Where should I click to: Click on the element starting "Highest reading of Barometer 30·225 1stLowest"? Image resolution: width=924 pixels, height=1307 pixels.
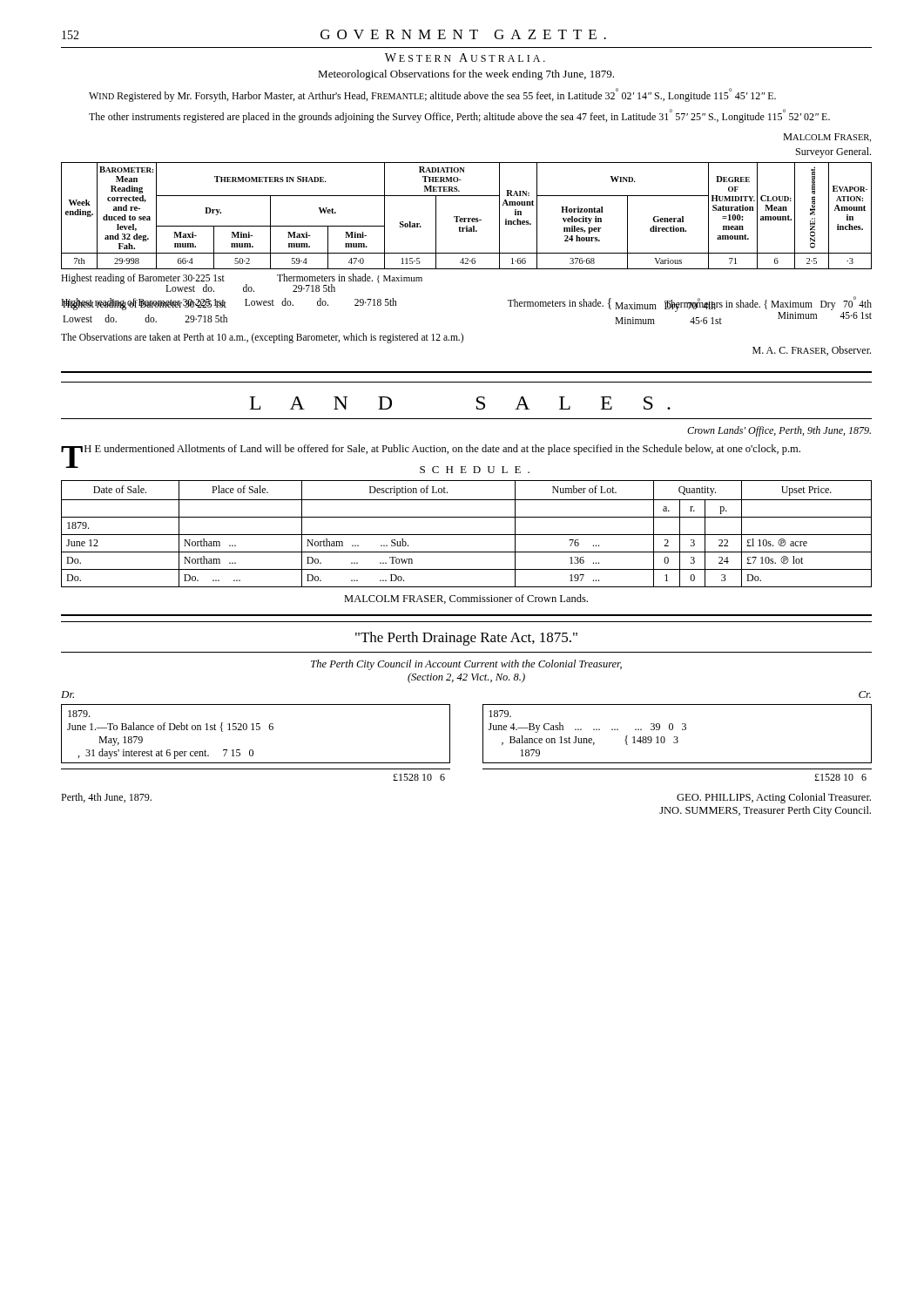(x=220, y=307)
